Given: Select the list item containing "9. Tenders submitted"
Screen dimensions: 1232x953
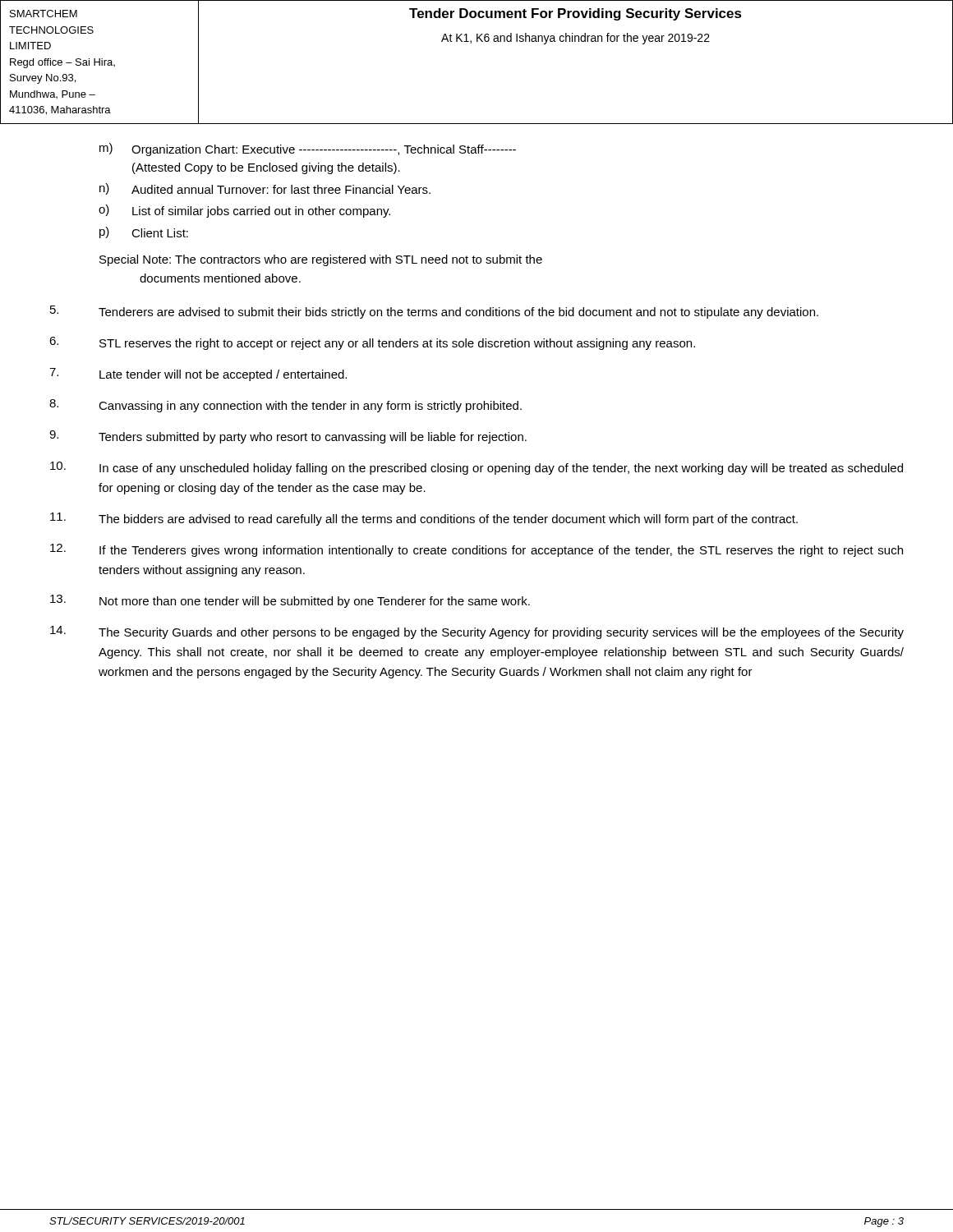Looking at the screenshot, I should [476, 437].
